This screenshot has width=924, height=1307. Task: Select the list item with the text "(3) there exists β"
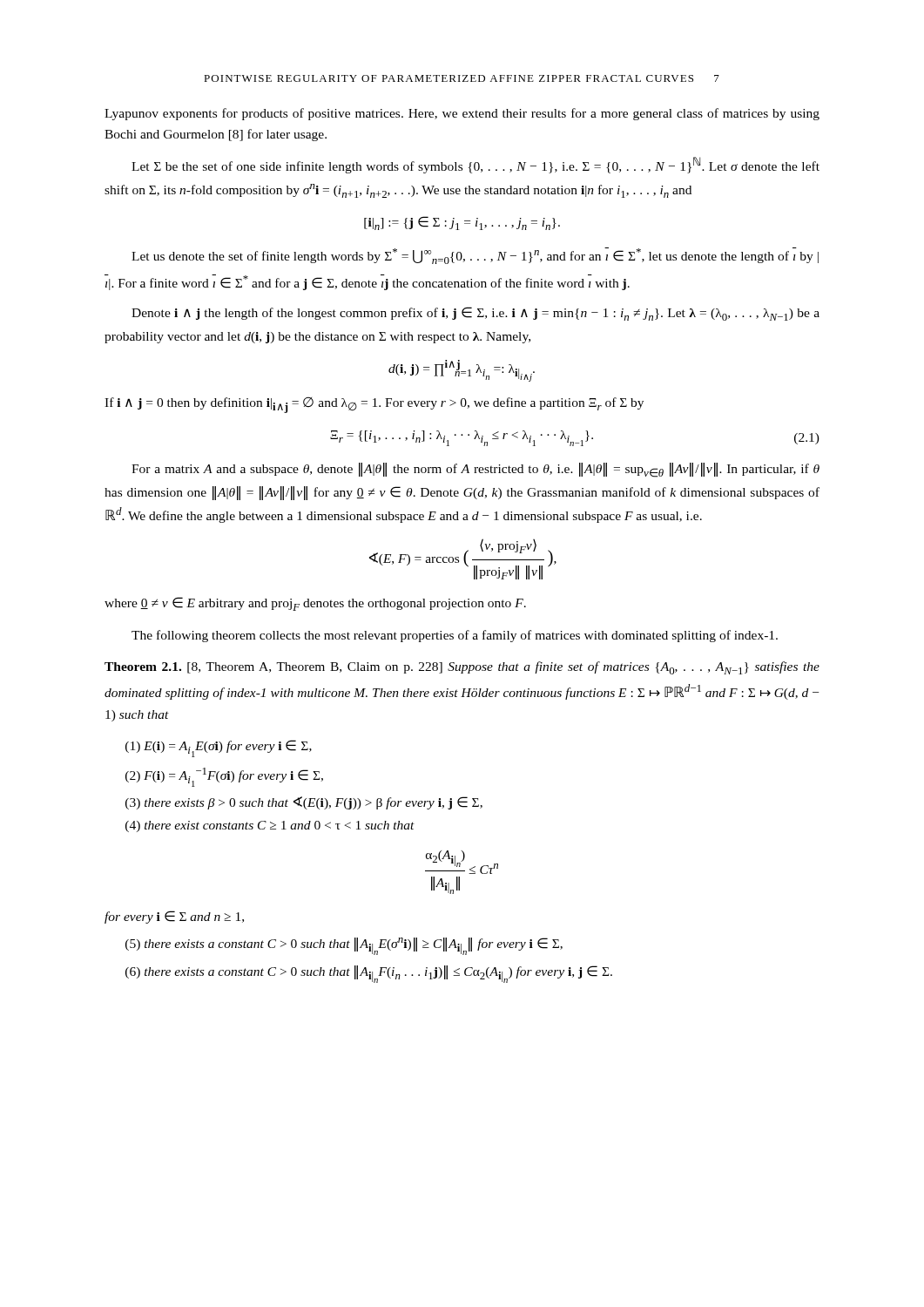(x=311, y=802)
